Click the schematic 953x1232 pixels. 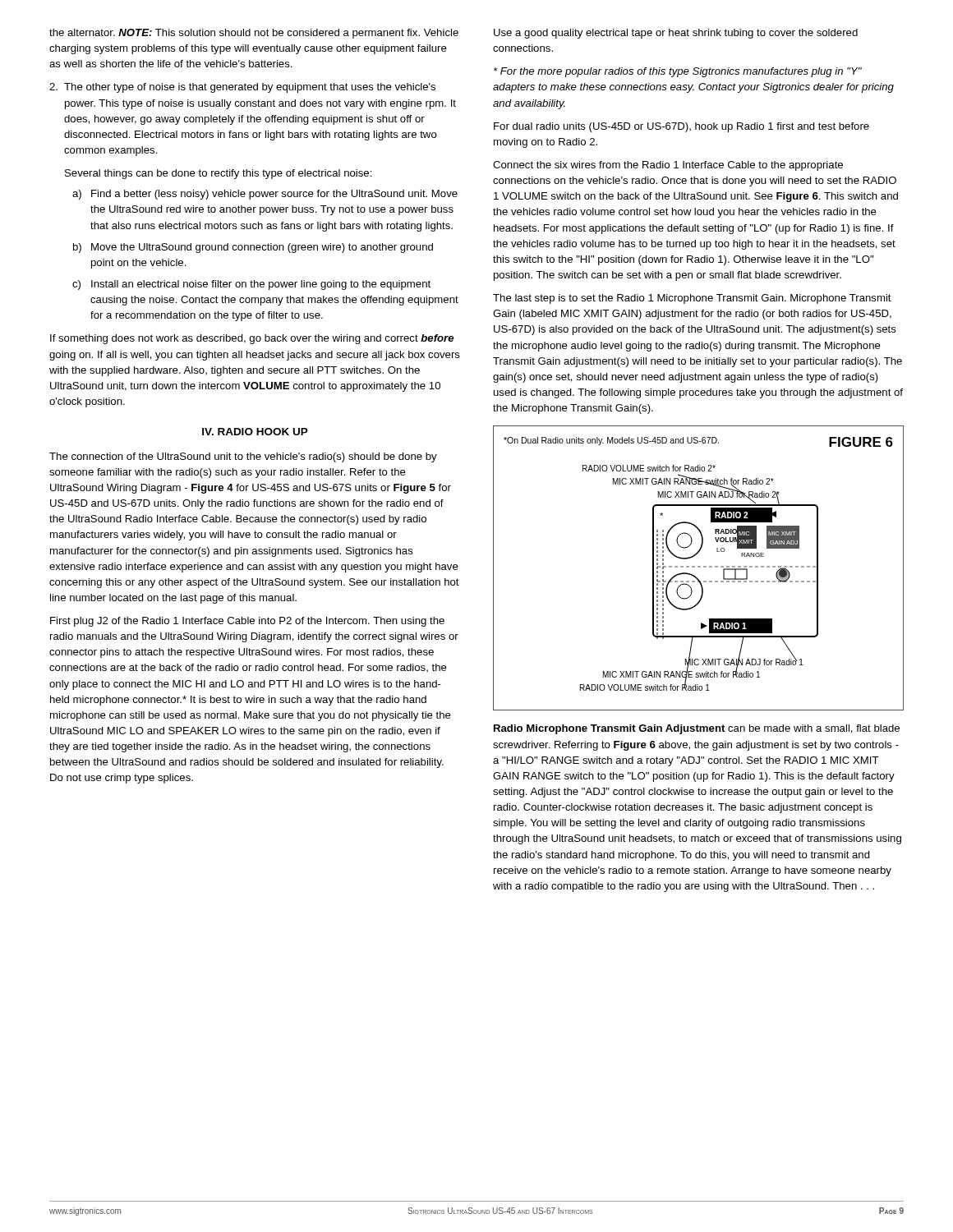pos(698,568)
